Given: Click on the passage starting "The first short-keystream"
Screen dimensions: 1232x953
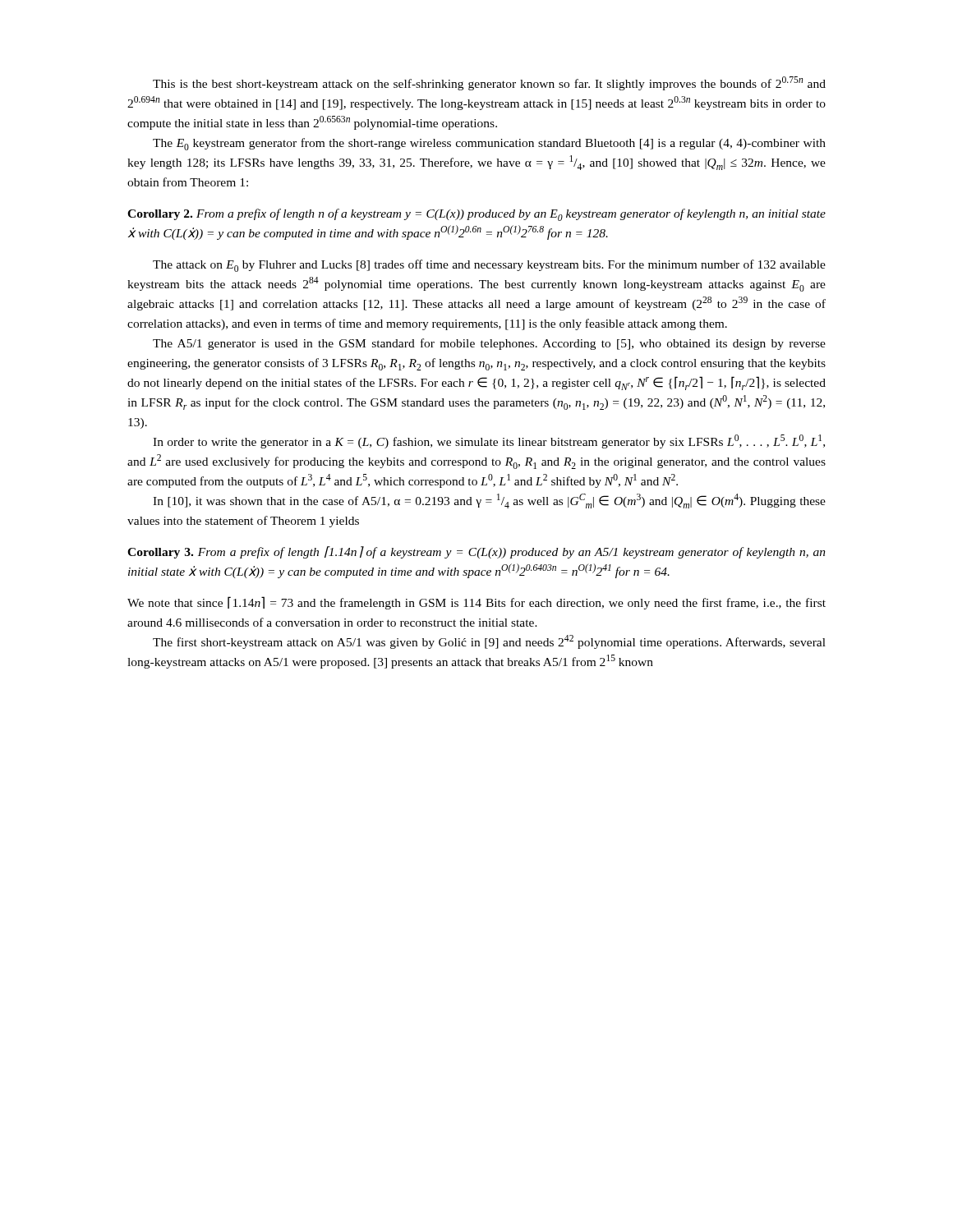Looking at the screenshot, I should click(476, 652).
